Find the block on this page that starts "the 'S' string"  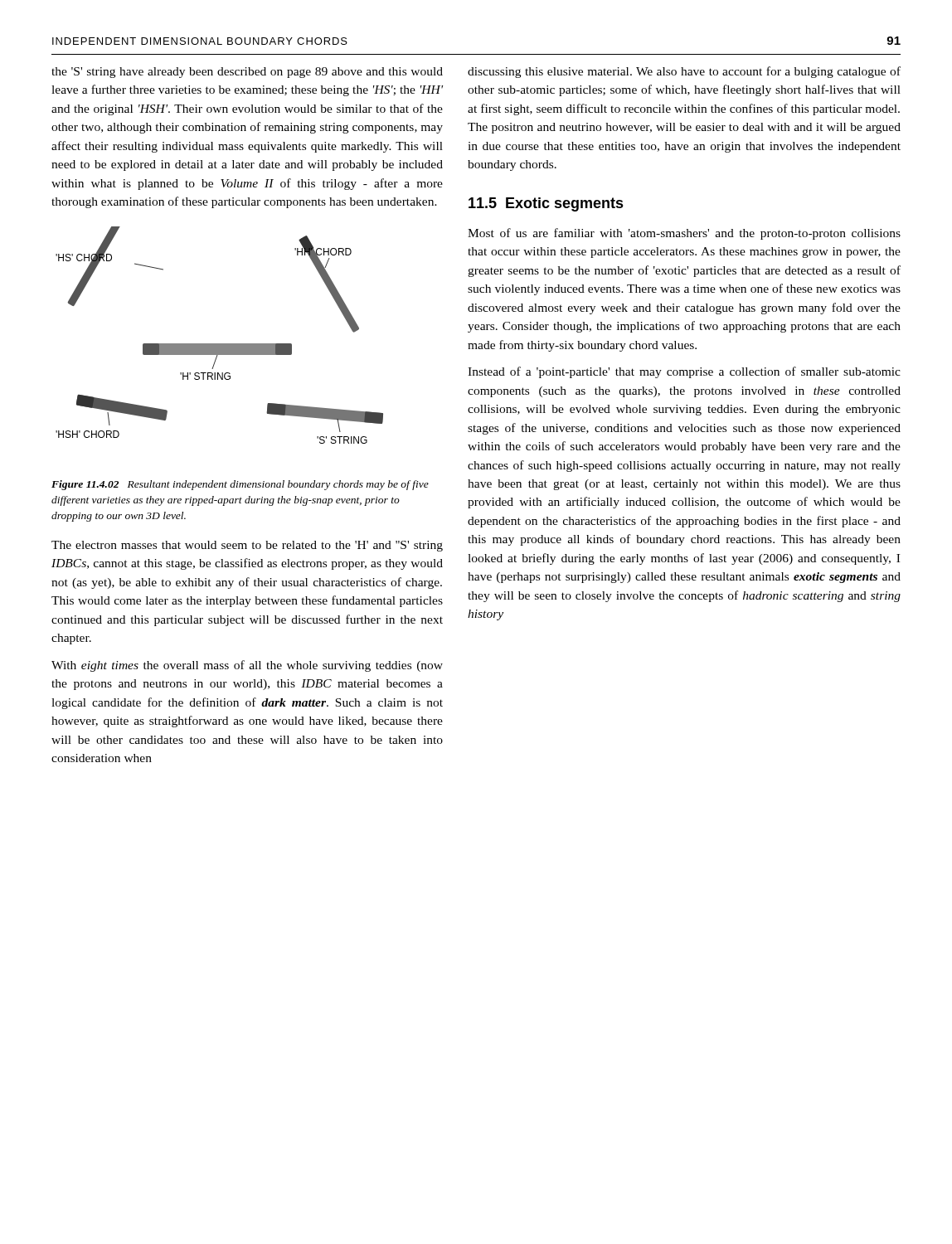(x=247, y=137)
